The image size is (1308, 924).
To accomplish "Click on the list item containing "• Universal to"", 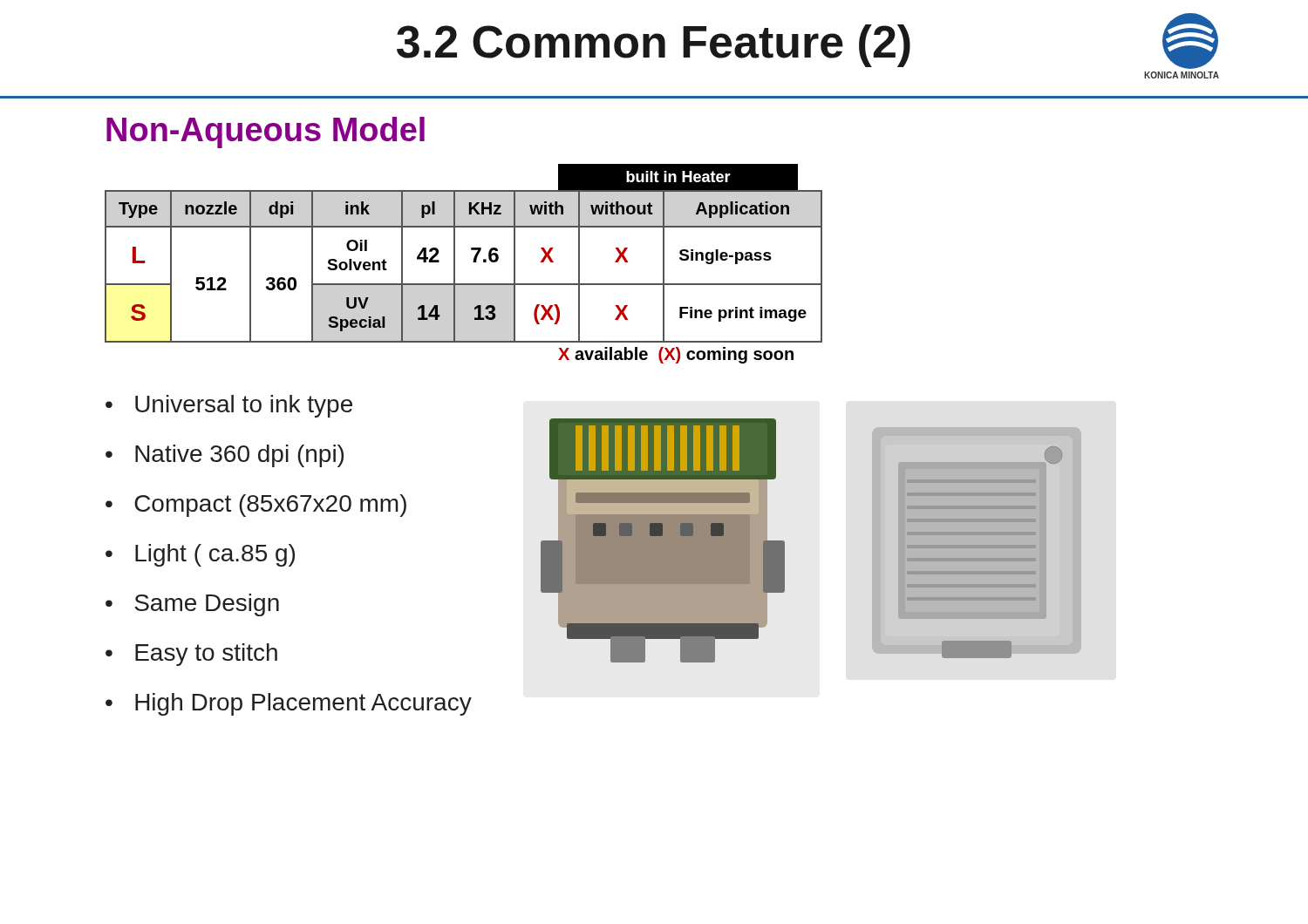I will click(x=229, y=404).
